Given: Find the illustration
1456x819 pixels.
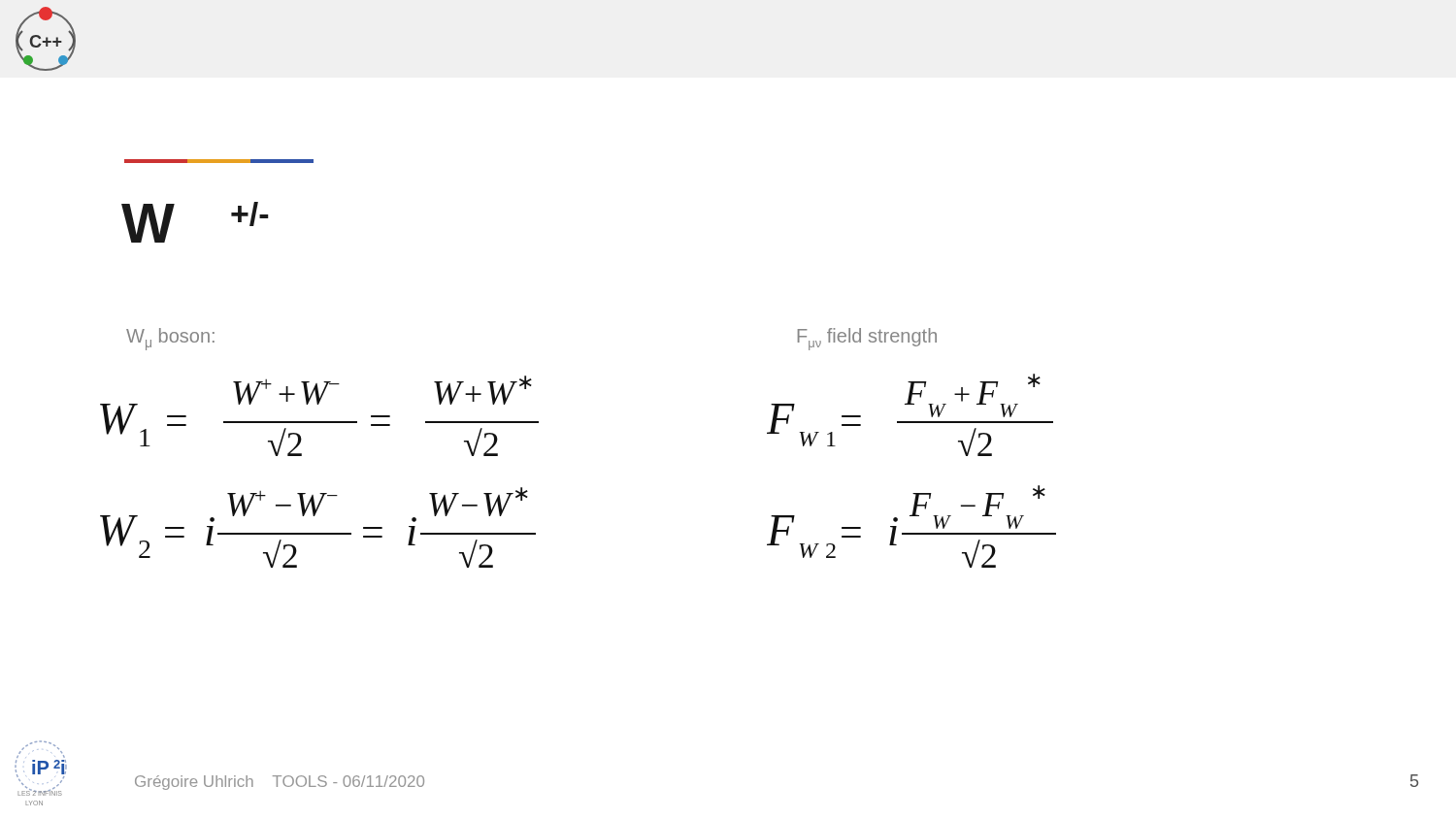Looking at the screenshot, I should (x=219, y=164).
